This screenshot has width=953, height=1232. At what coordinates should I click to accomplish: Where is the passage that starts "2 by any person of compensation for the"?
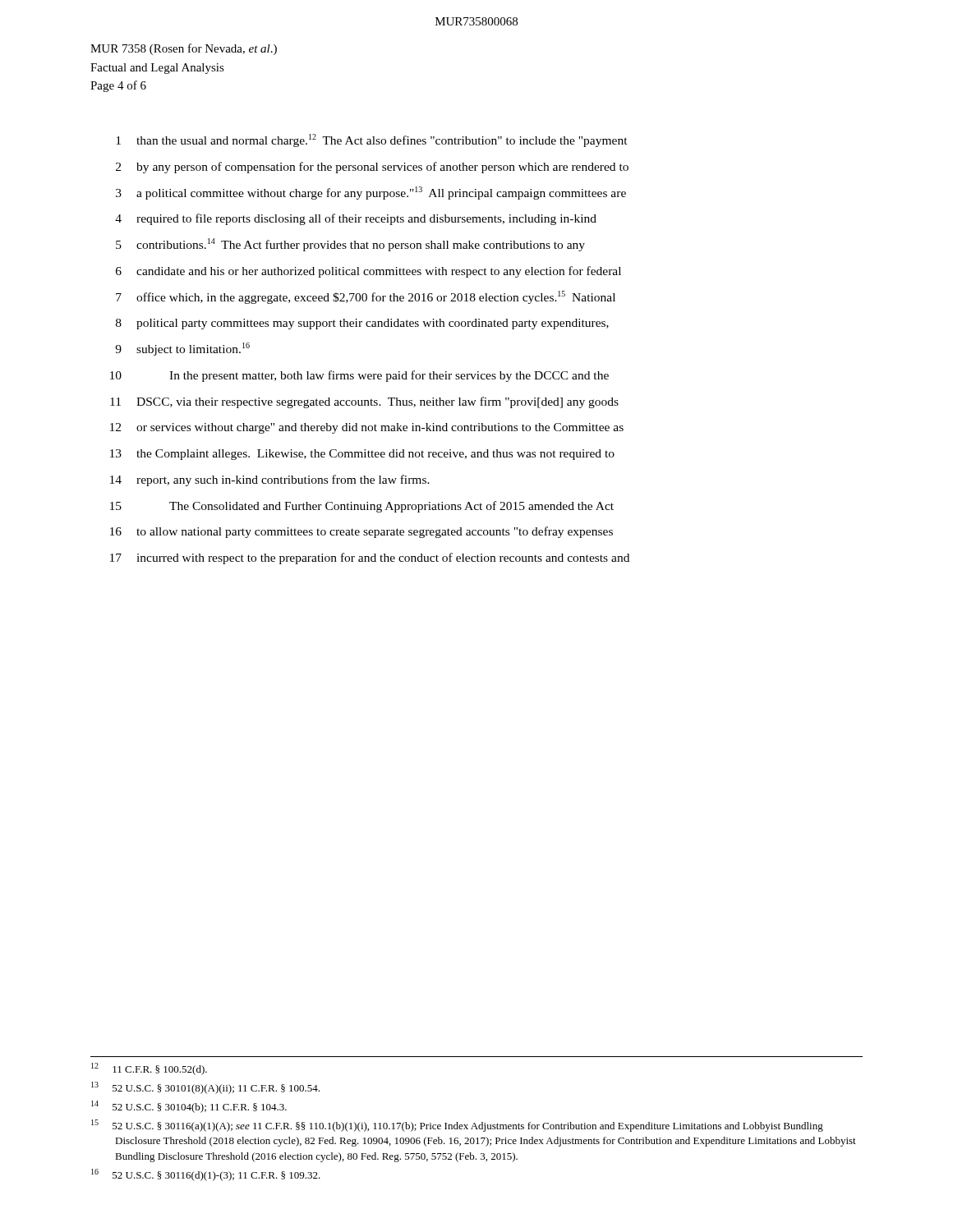(476, 166)
